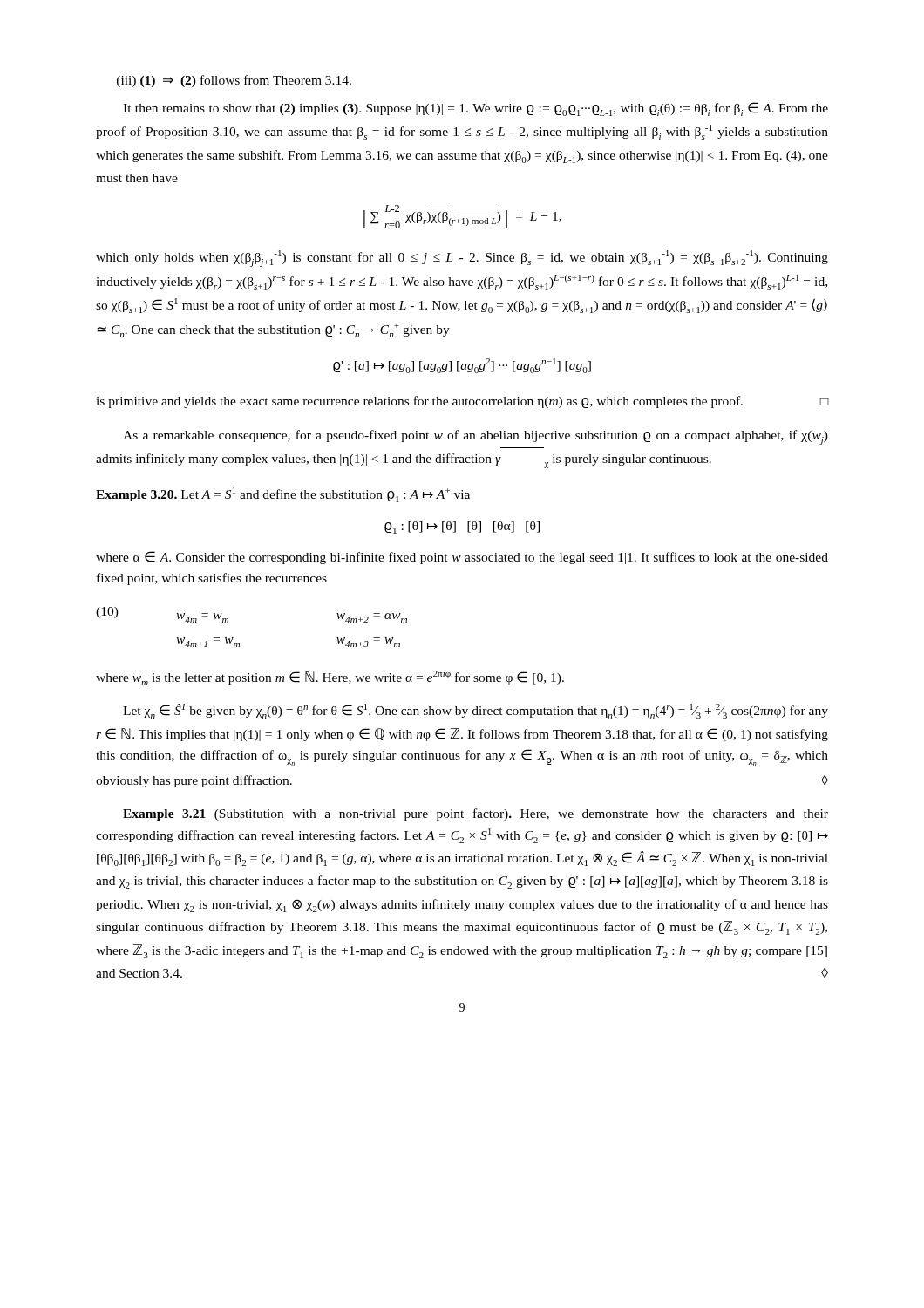Find the block on this page that starts "(iii) (1) ⇒"
This screenshot has width=924, height=1308.
[x=234, y=80]
